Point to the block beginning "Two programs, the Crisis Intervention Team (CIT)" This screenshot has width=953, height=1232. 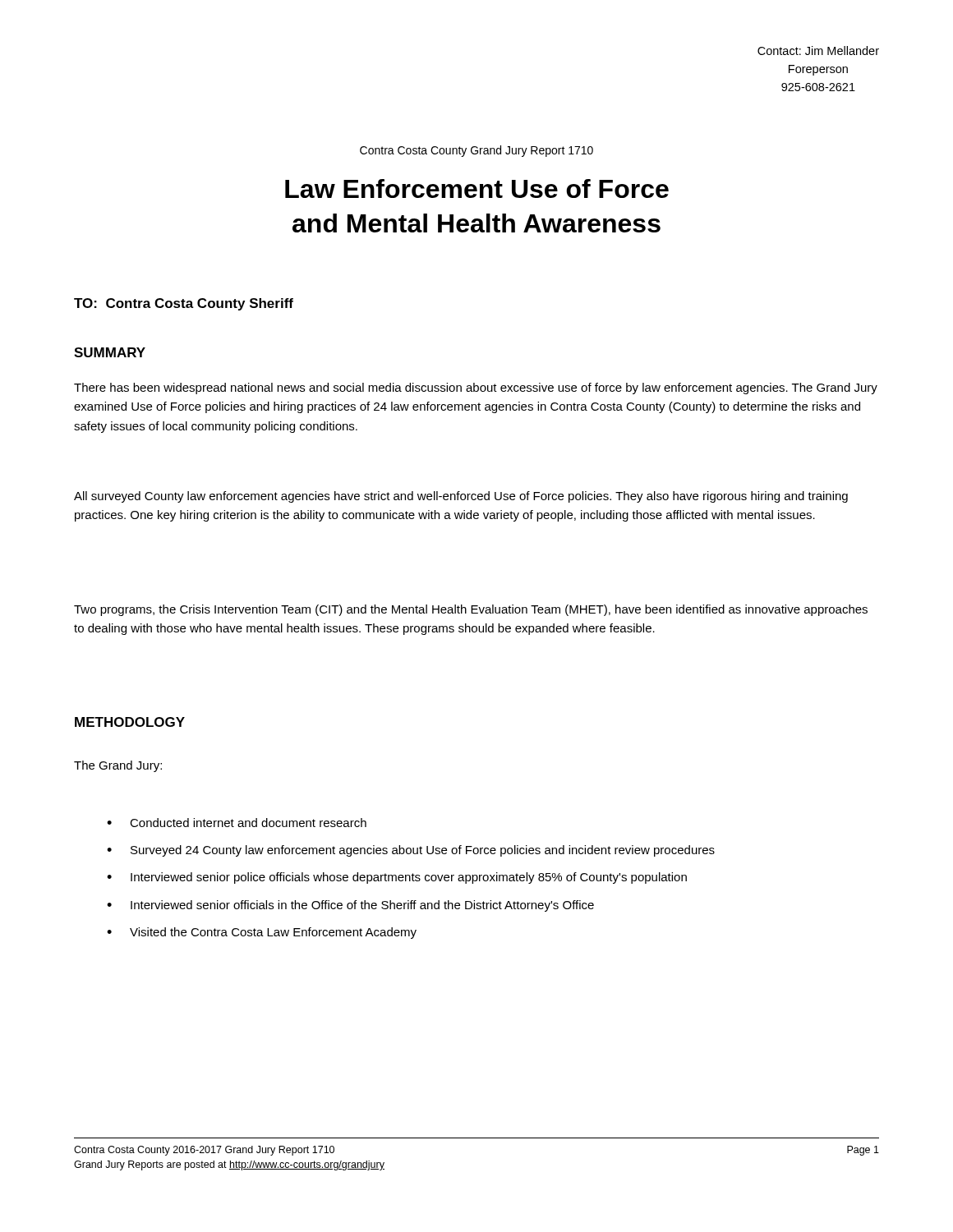(x=471, y=619)
